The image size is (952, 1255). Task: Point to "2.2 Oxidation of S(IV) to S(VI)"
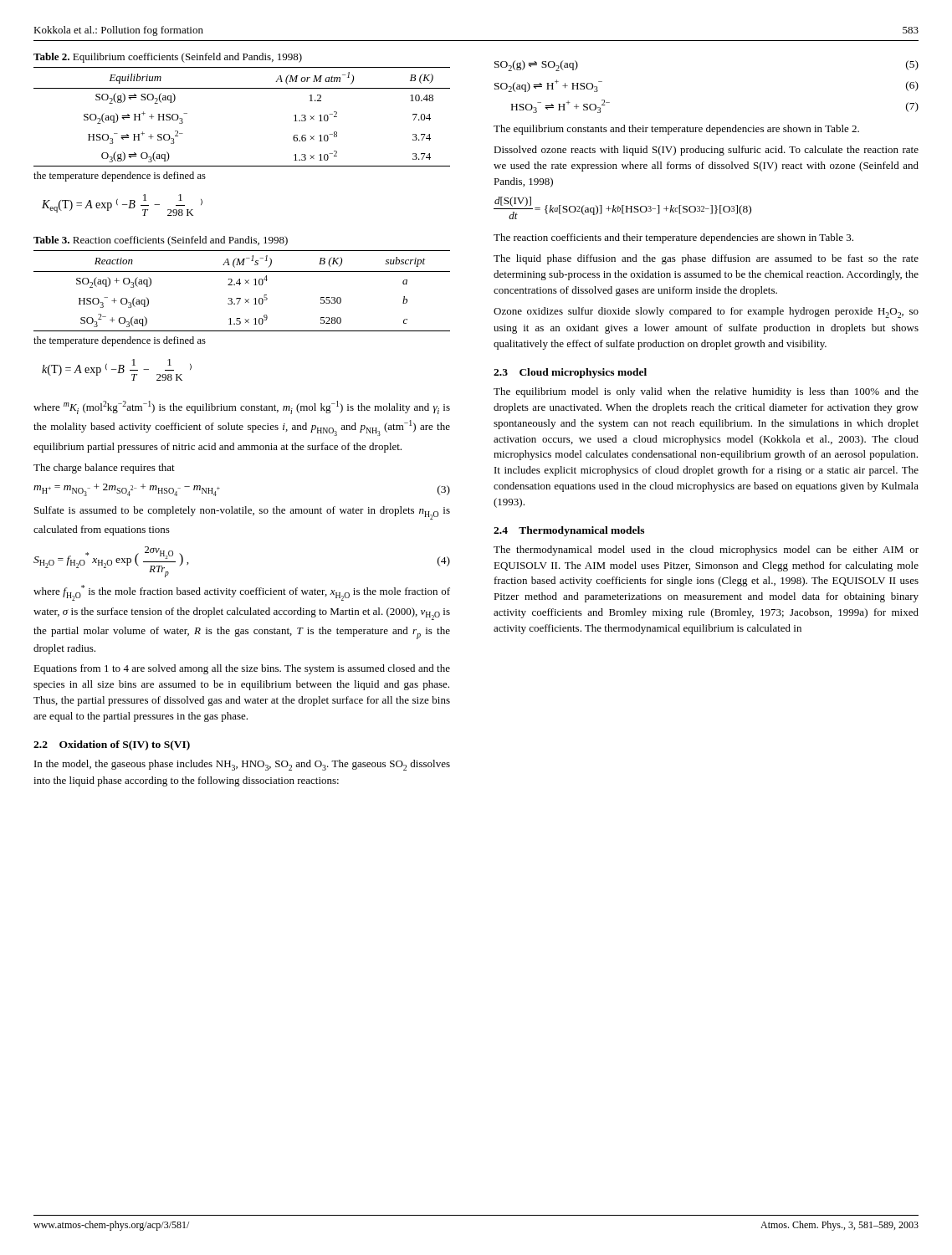[x=112, y=744]
